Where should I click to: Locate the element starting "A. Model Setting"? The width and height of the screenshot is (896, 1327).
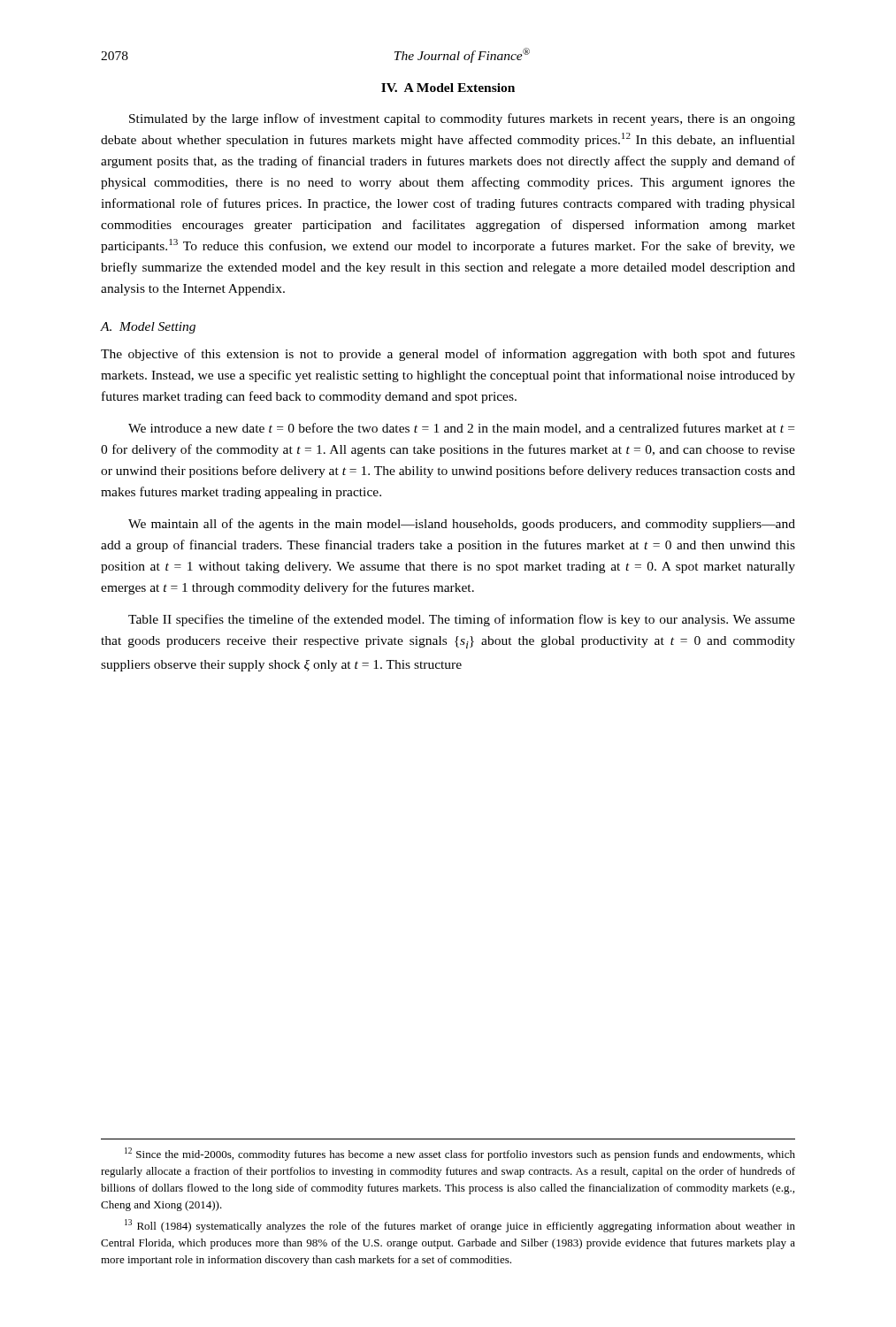point(148,326)
